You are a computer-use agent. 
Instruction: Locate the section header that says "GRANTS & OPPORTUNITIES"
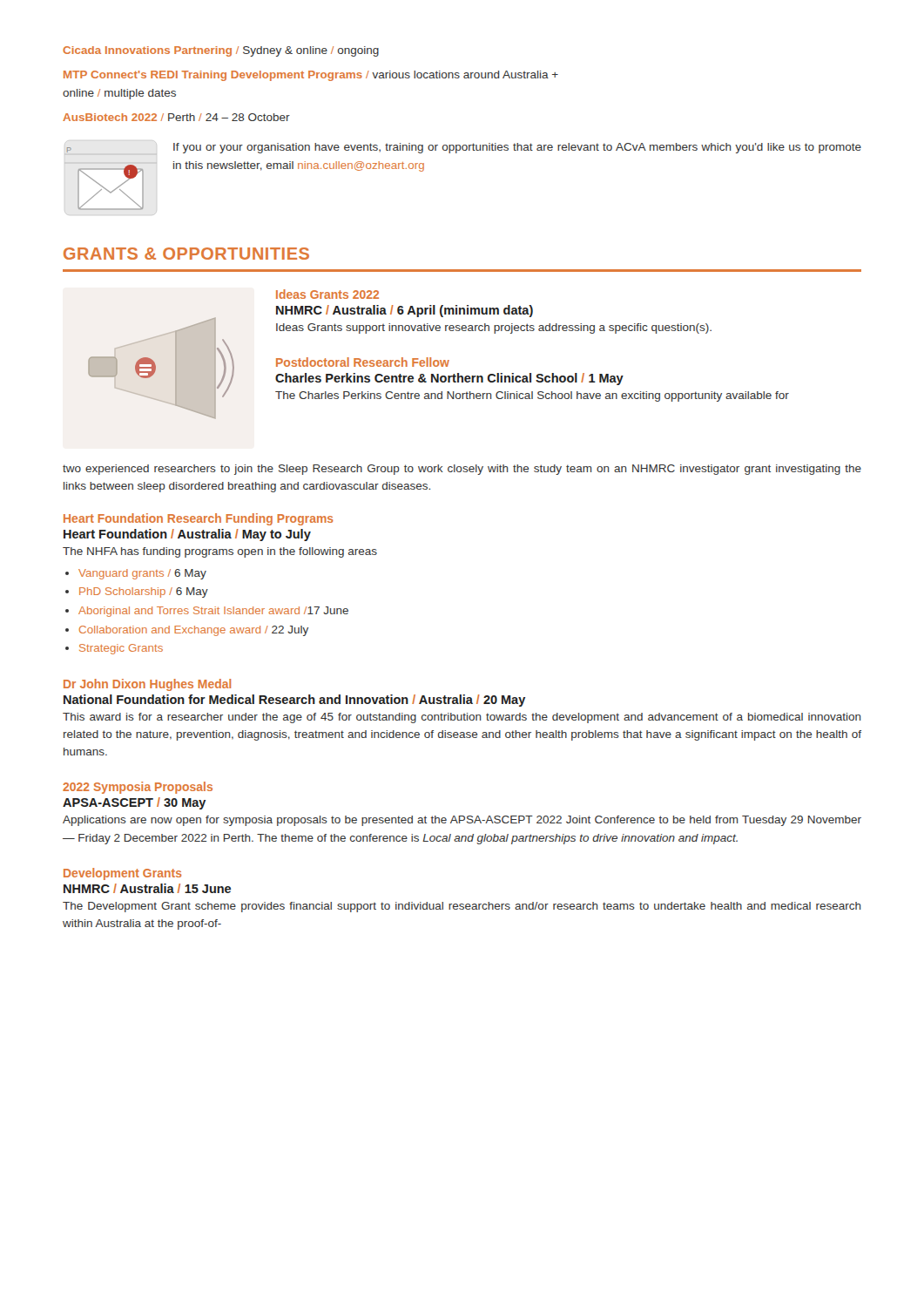(462, 258)
